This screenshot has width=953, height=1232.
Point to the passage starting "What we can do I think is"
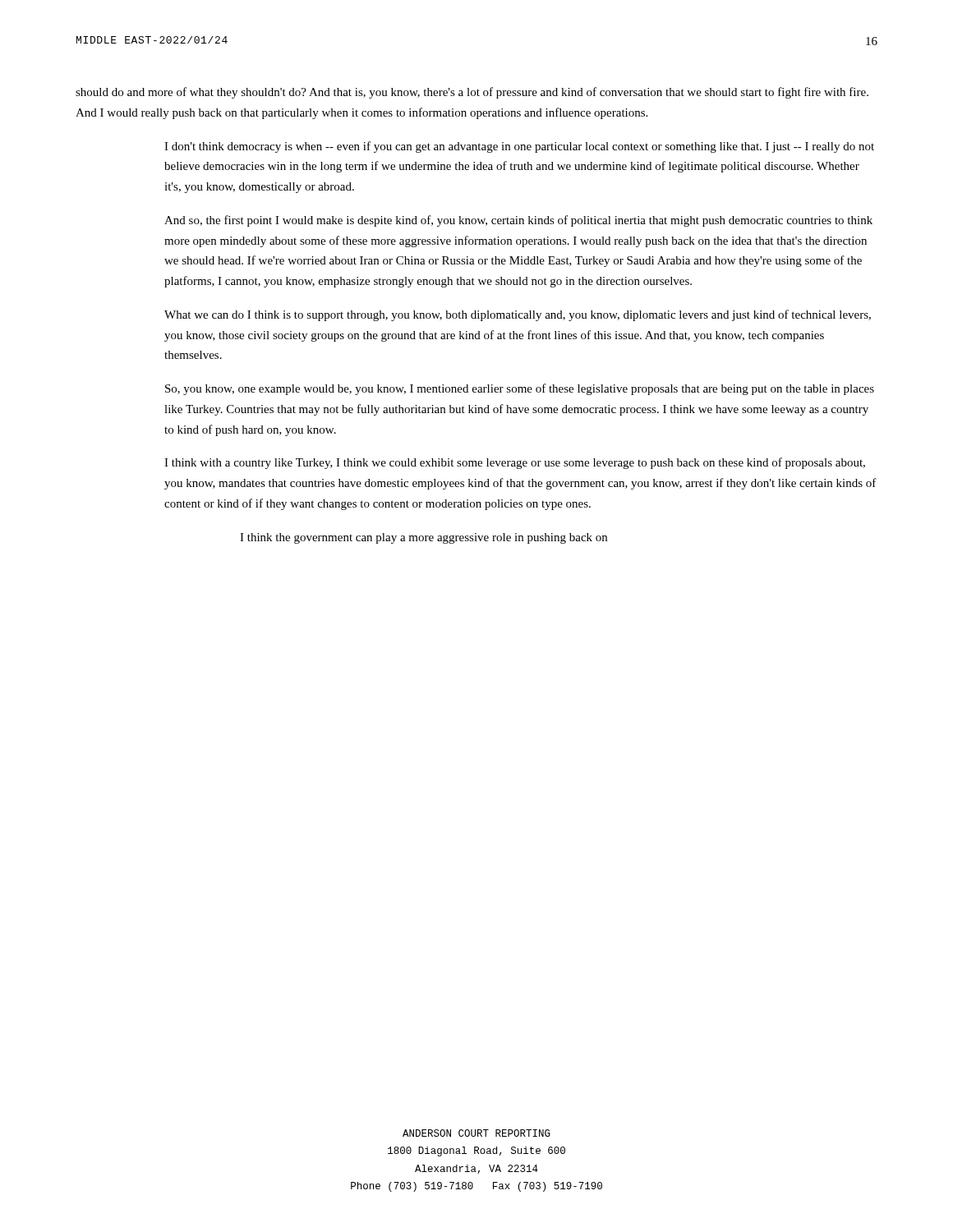click(521, 335)
